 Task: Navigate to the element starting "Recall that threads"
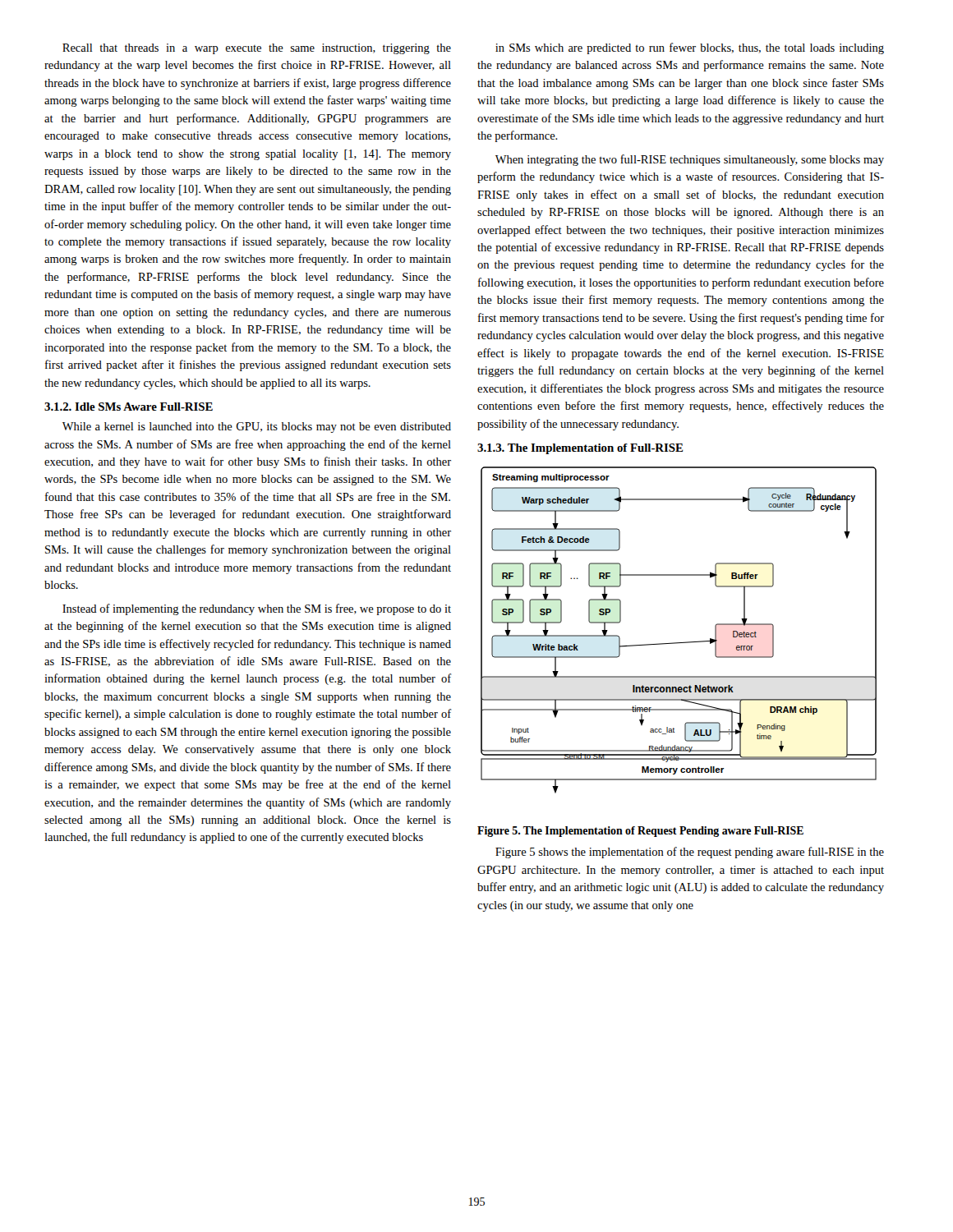248,216
